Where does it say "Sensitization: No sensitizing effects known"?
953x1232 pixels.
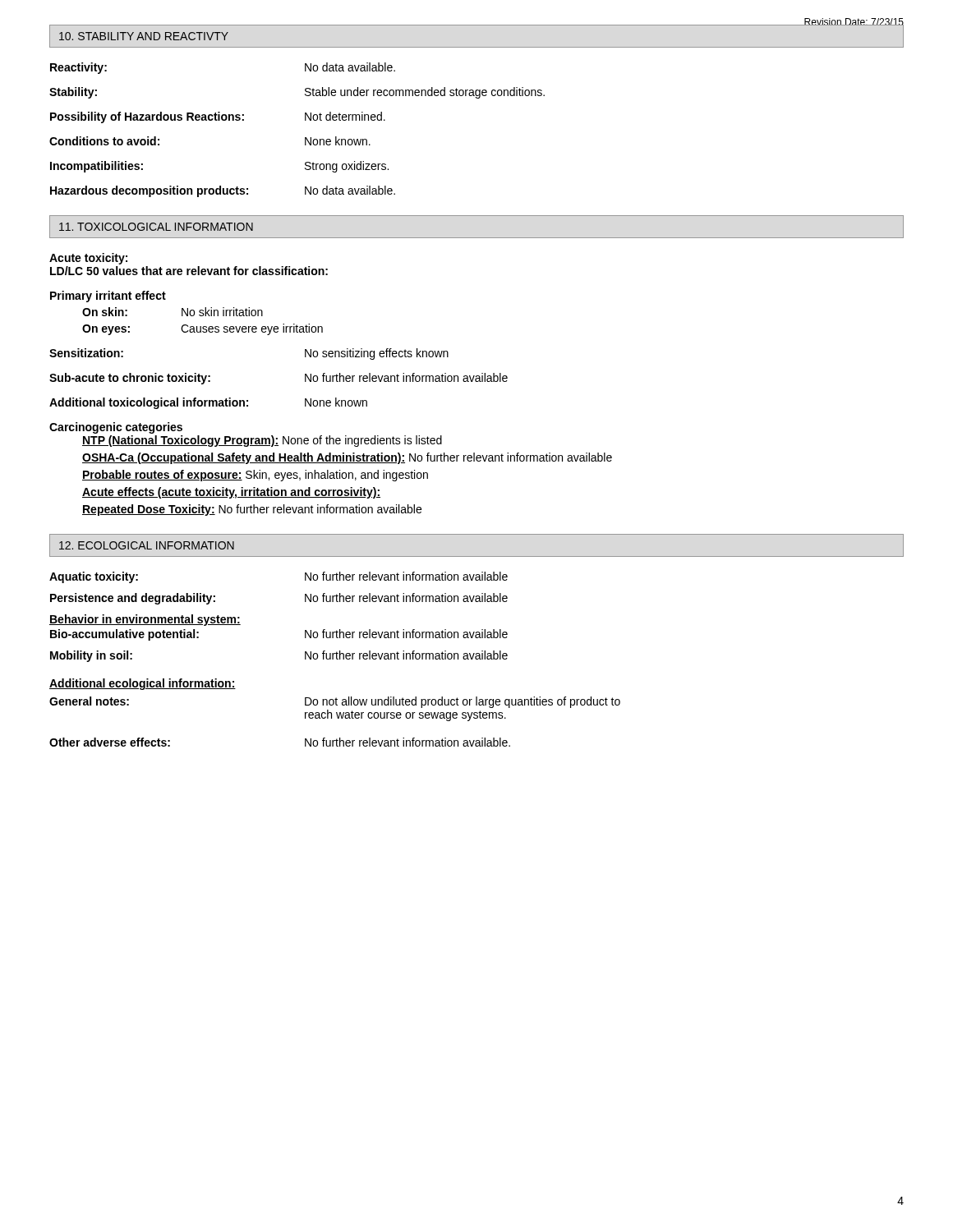click(x=85, y=354)
